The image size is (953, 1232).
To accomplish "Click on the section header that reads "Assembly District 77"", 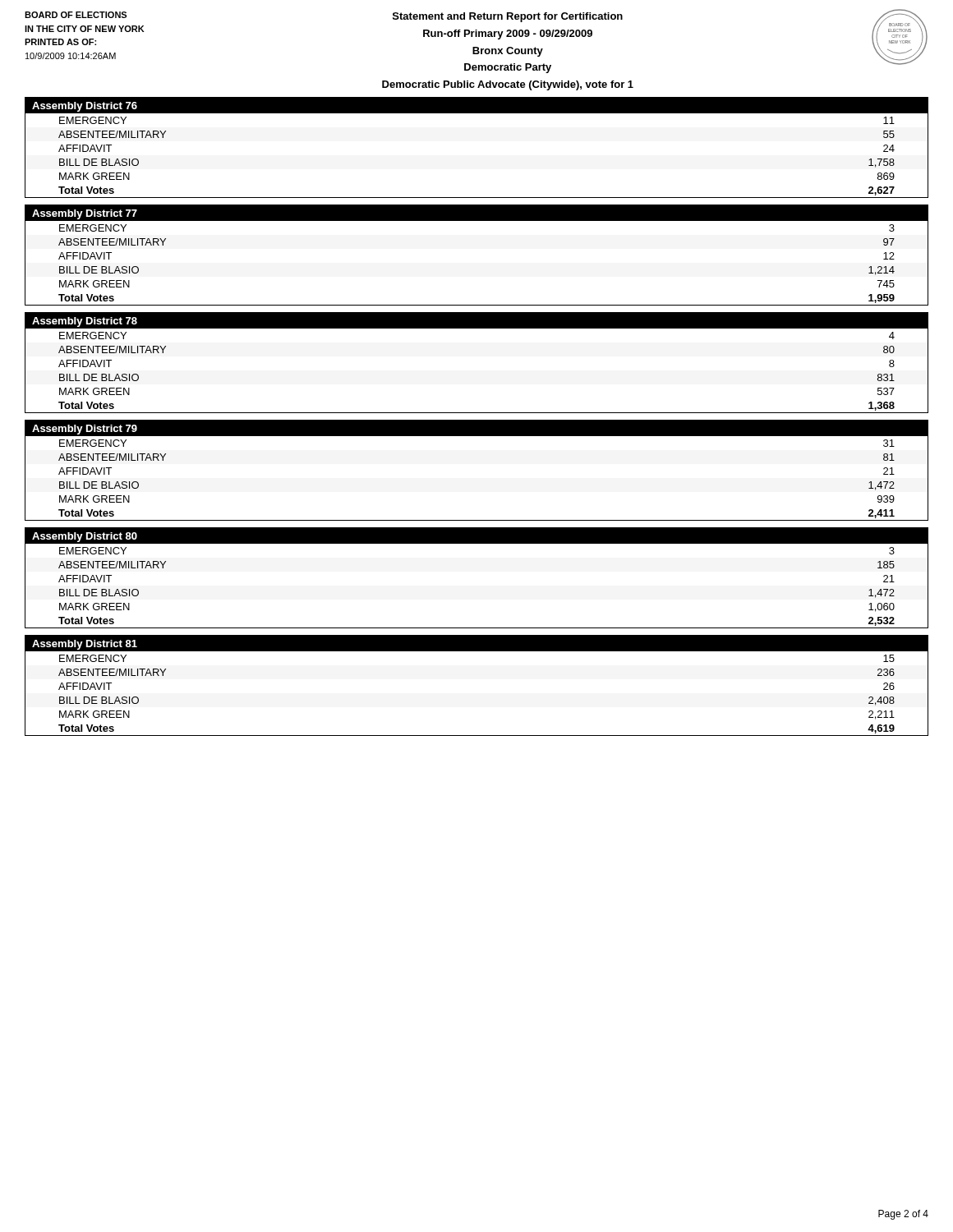I will (85, 213).
